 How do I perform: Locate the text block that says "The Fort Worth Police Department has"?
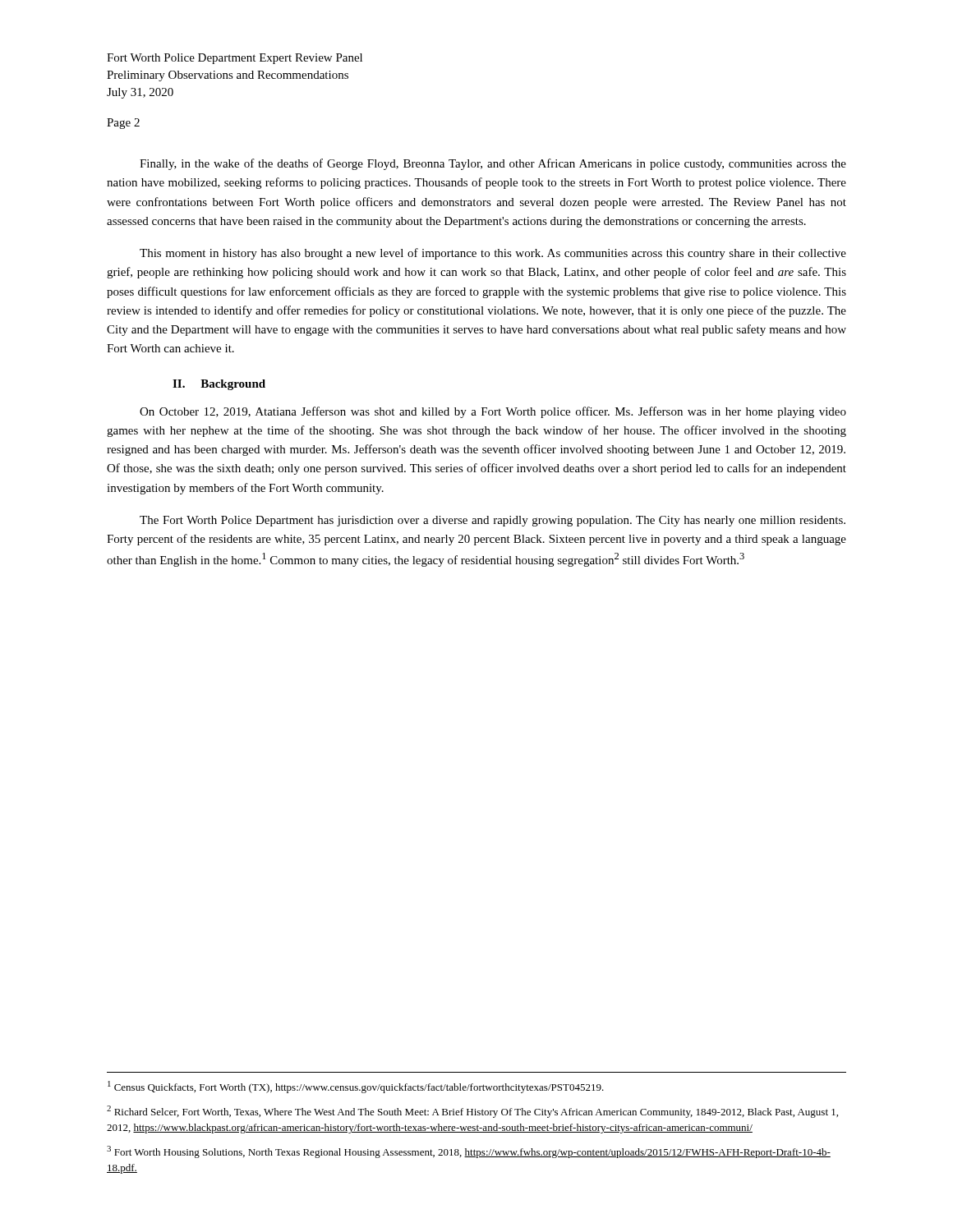coord(476,541)
